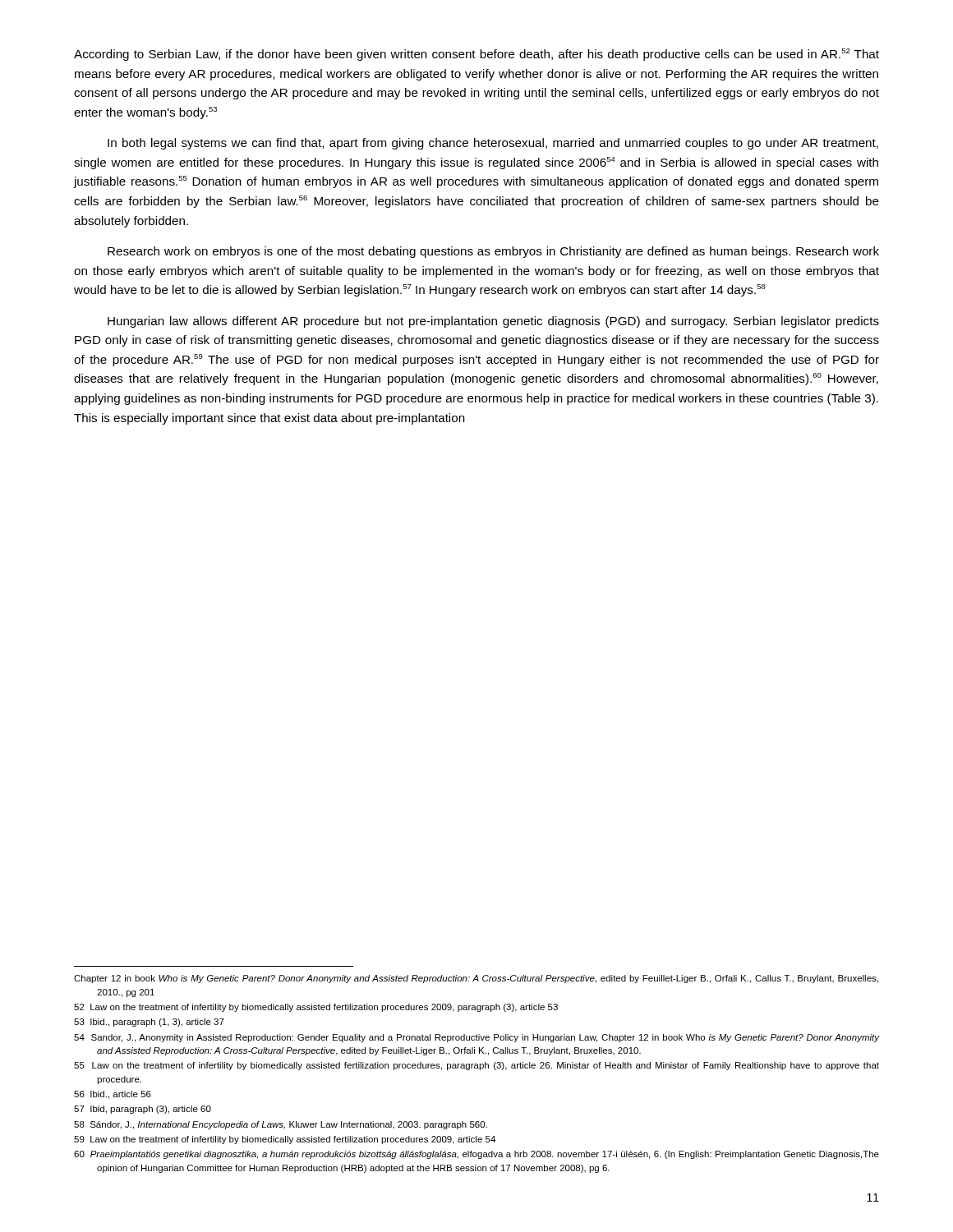Find the passage starting "53 Ibid., paragraph (1, 3), article 37"
The image size is (953, 1232).
click(149, 1022)
